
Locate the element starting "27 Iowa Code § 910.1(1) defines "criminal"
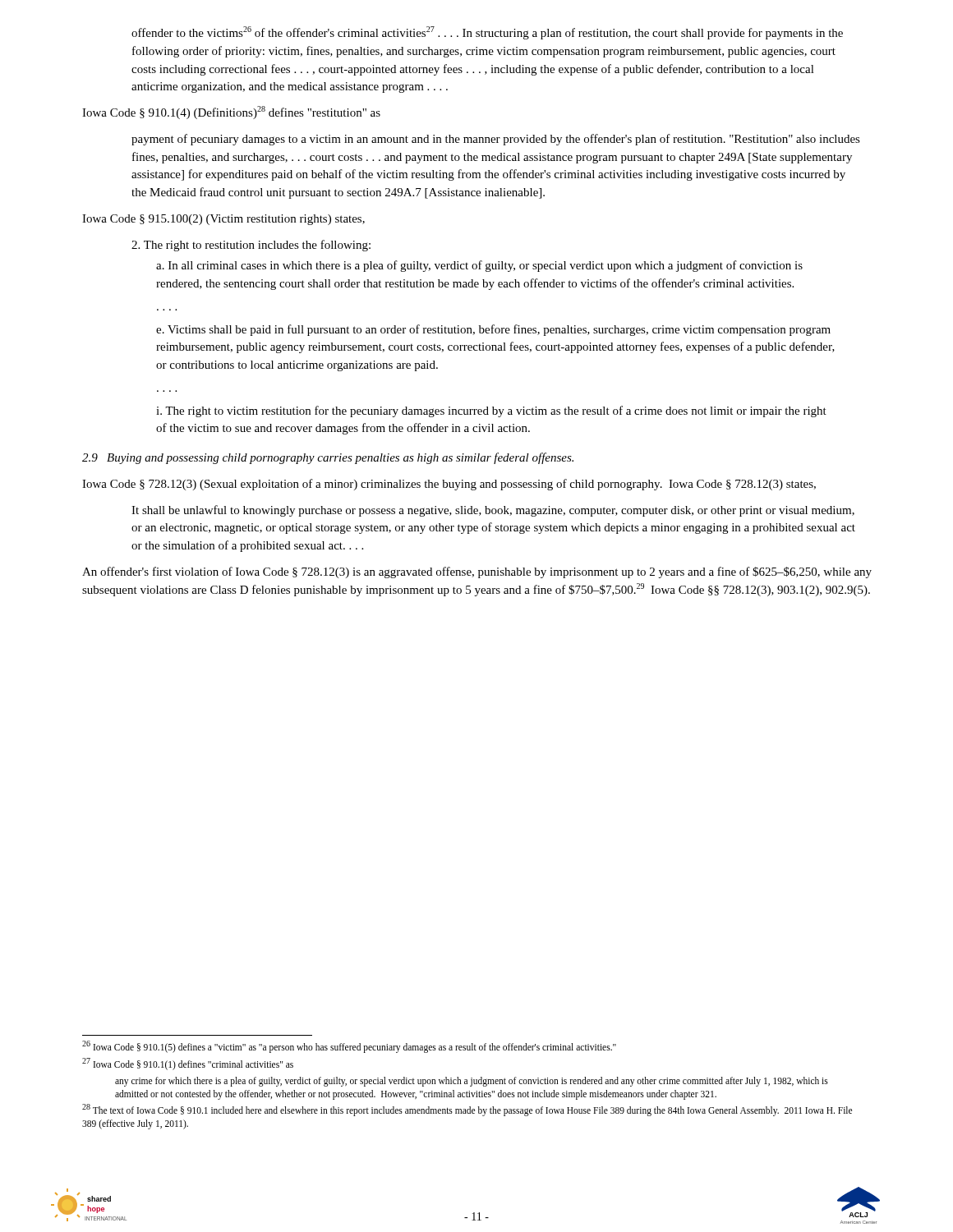point(188,1064)
